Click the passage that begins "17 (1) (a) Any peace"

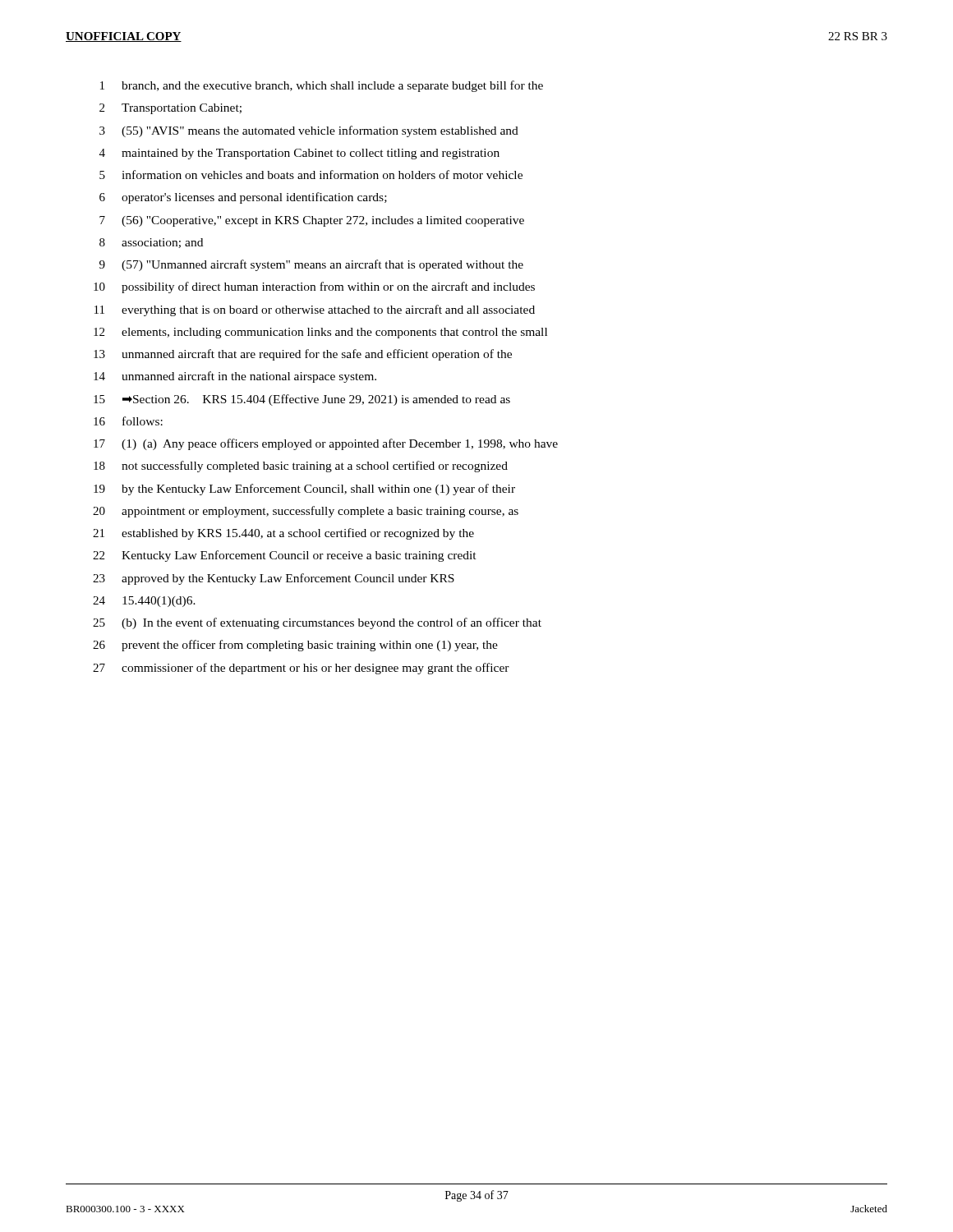point(476,443)
